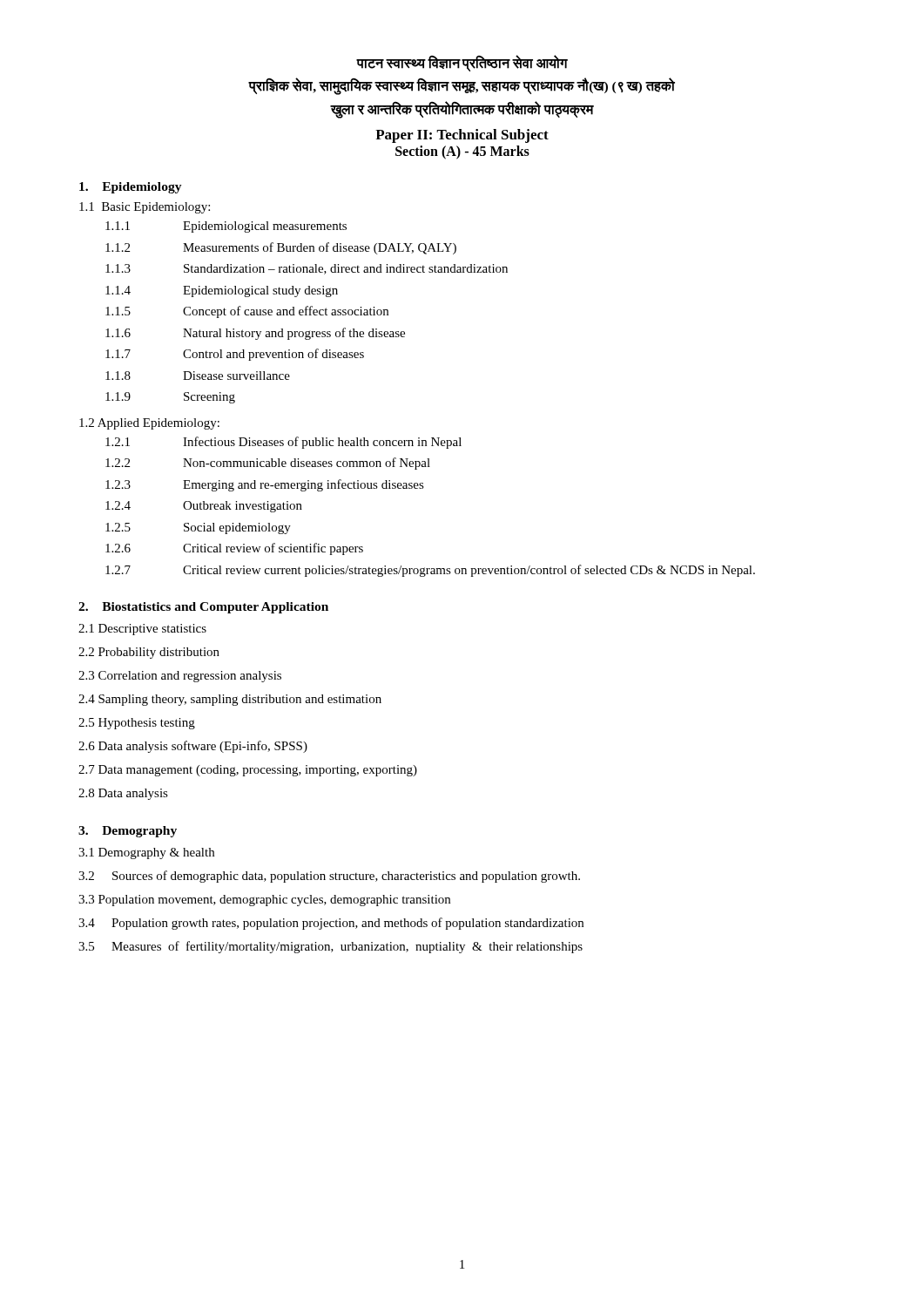Click on the text starting "1.6 Natural history"
924x1307 pixels.
click(255, 334)
